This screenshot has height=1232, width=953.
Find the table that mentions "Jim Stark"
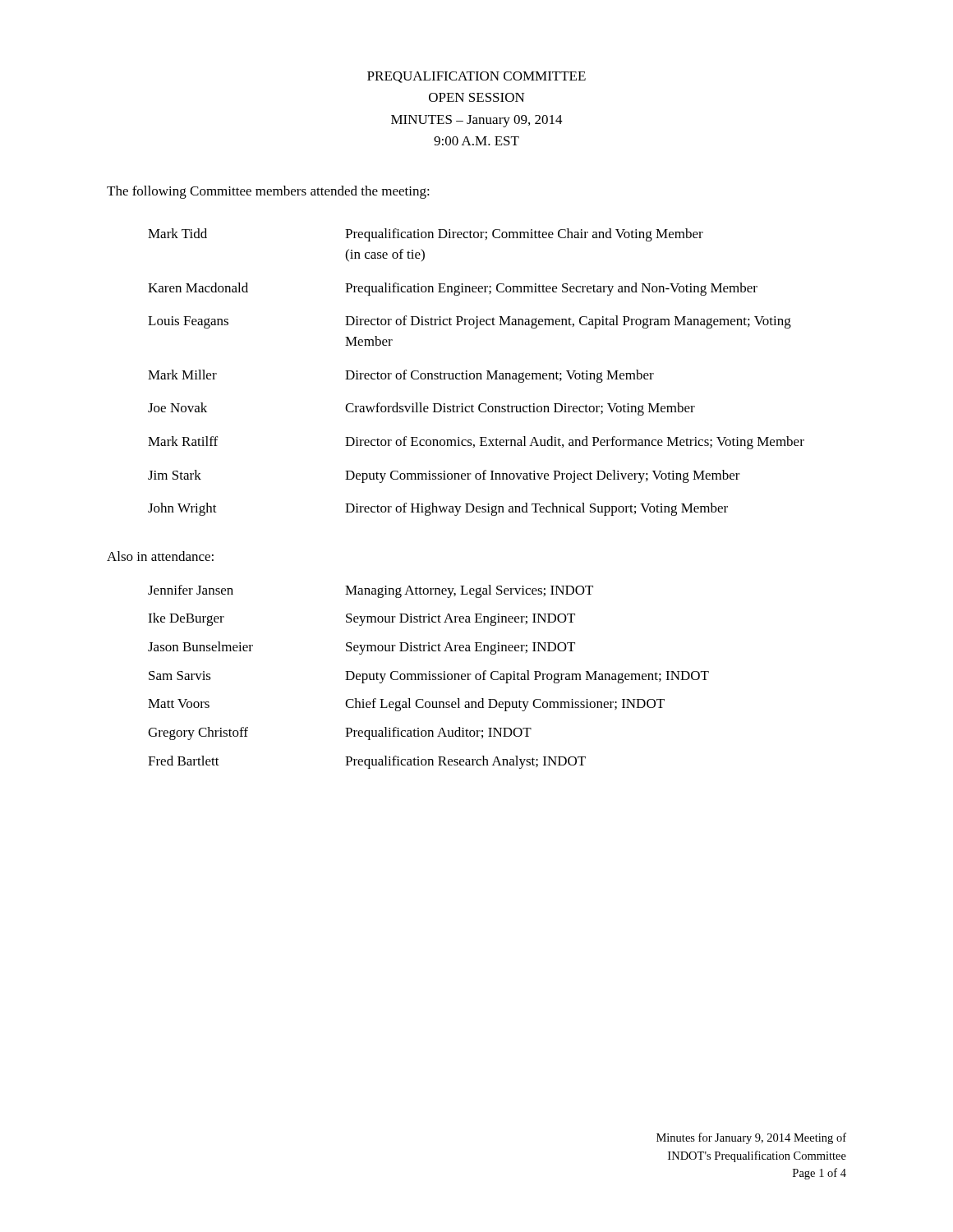476,372
